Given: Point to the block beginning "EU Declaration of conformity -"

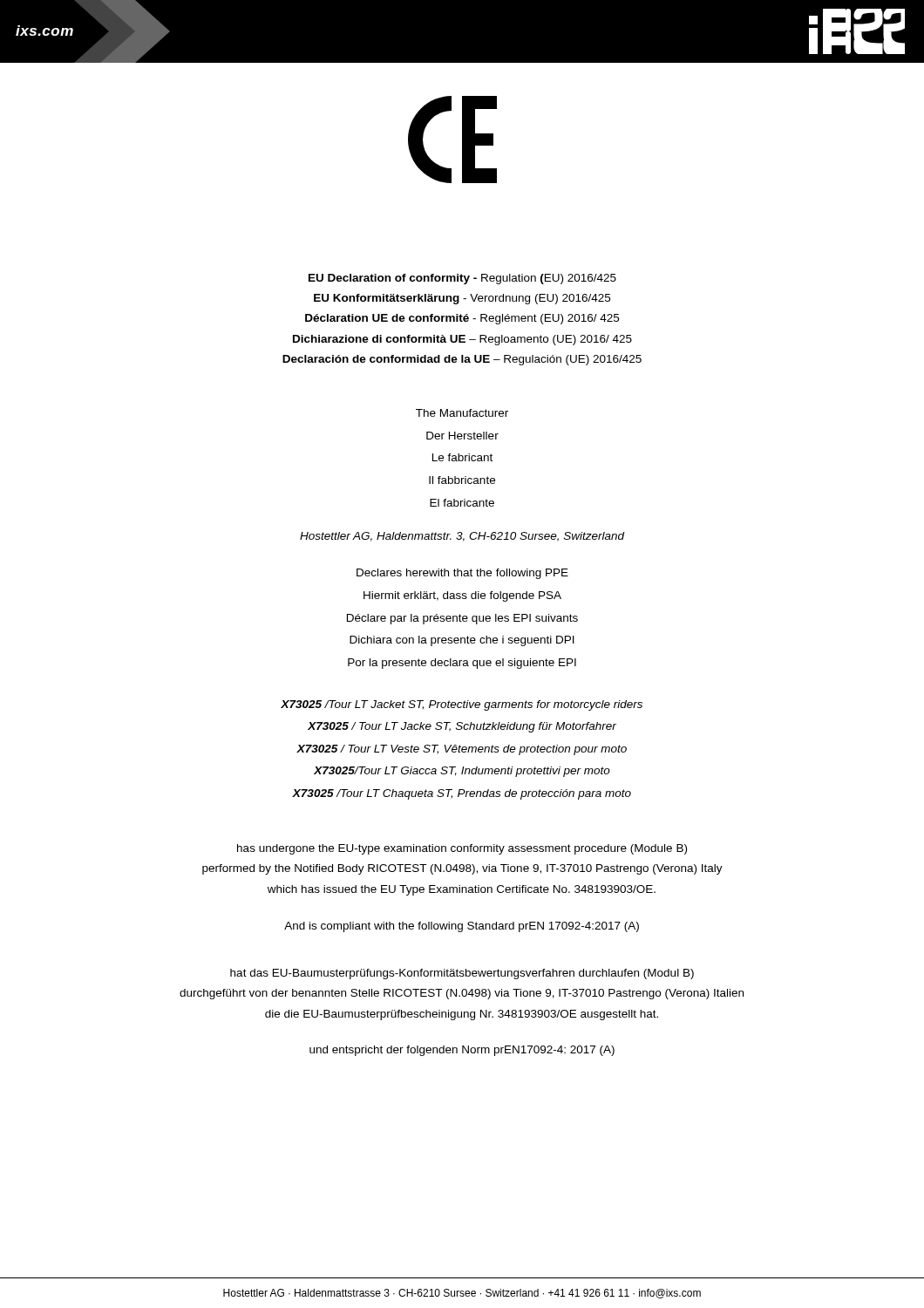Looking at the screenshot, I should (x=462, y=318).
